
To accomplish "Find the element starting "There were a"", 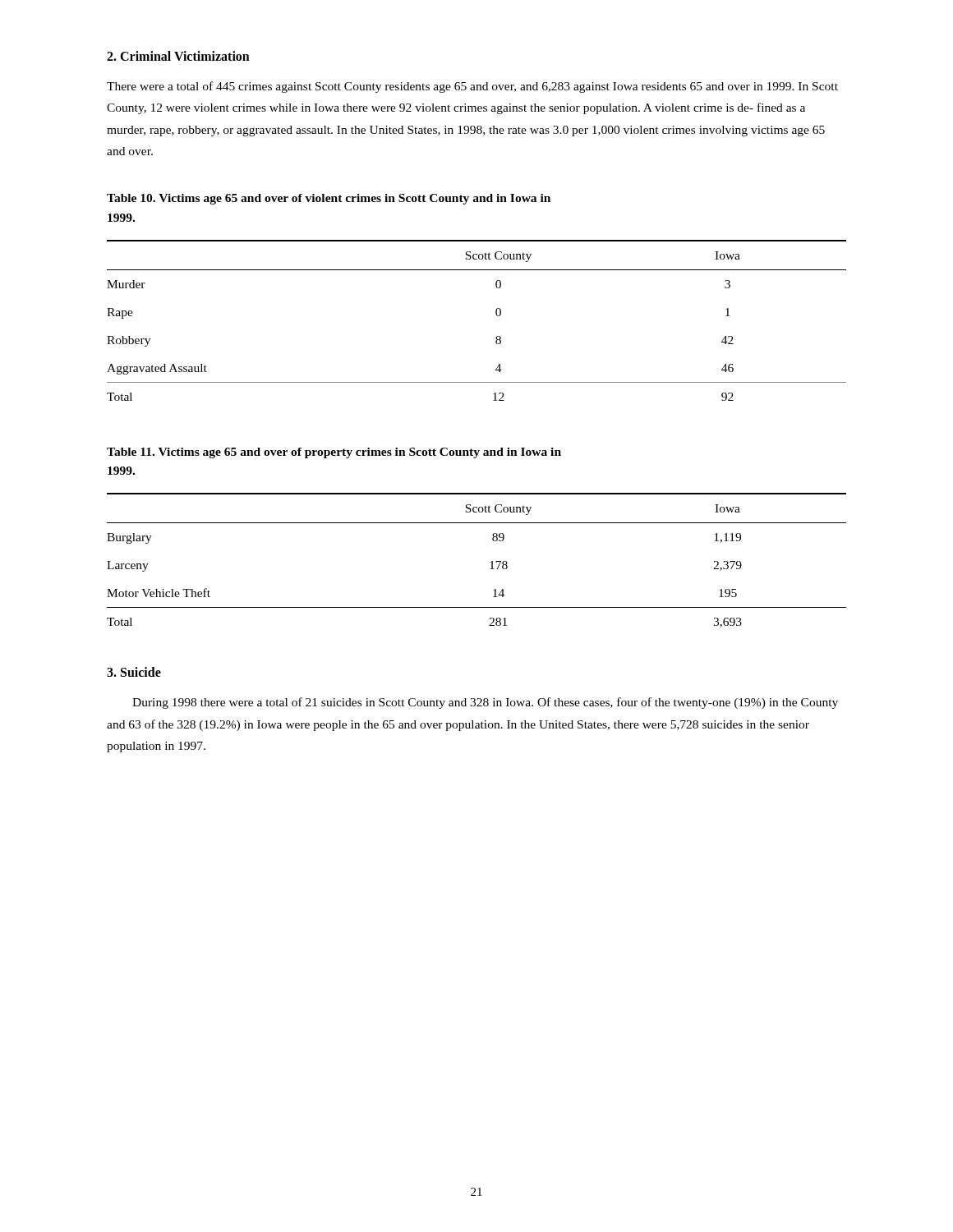I will click(x=472, y=118).
